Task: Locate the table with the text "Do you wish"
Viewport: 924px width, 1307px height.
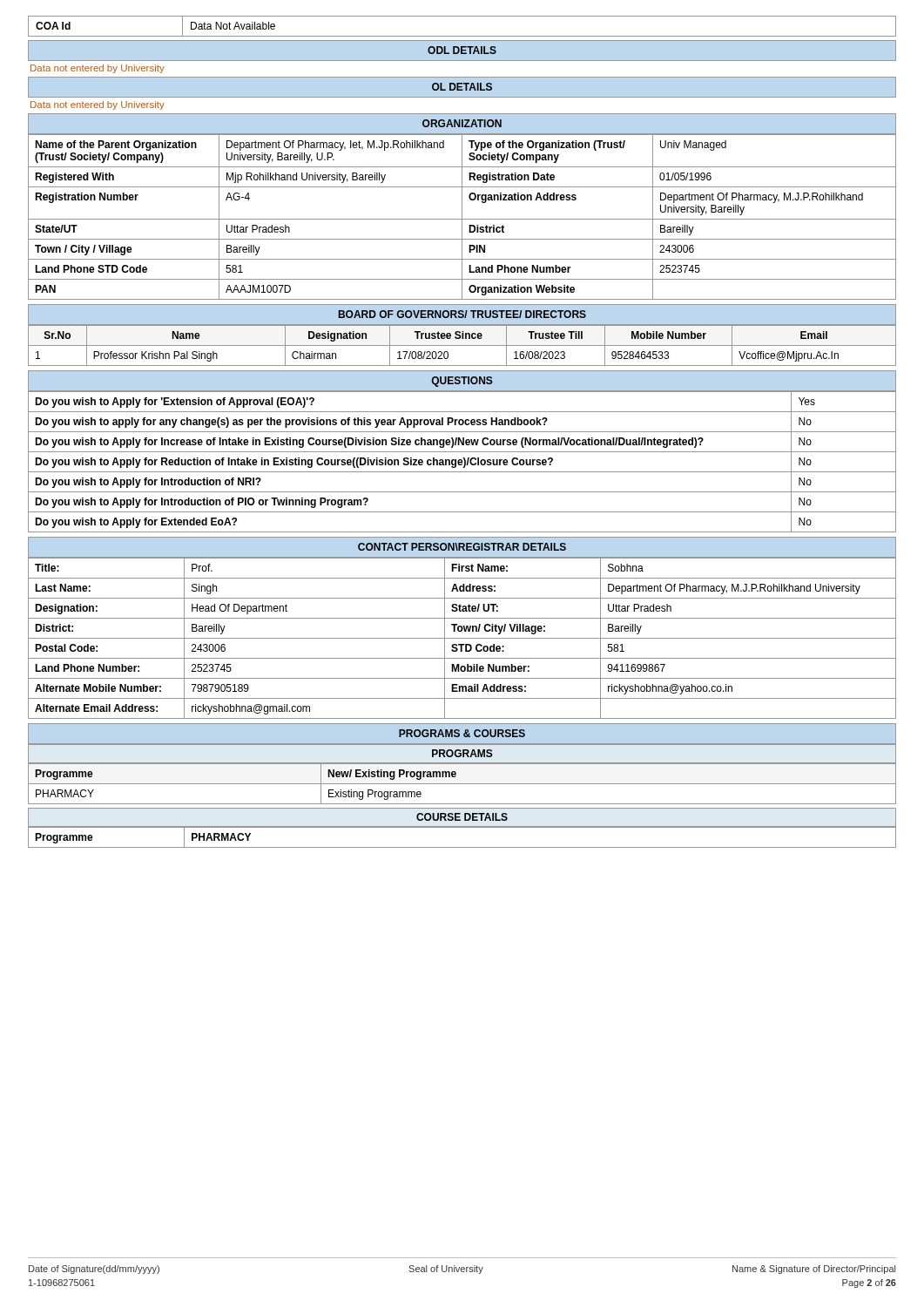Action: [462, 462]
